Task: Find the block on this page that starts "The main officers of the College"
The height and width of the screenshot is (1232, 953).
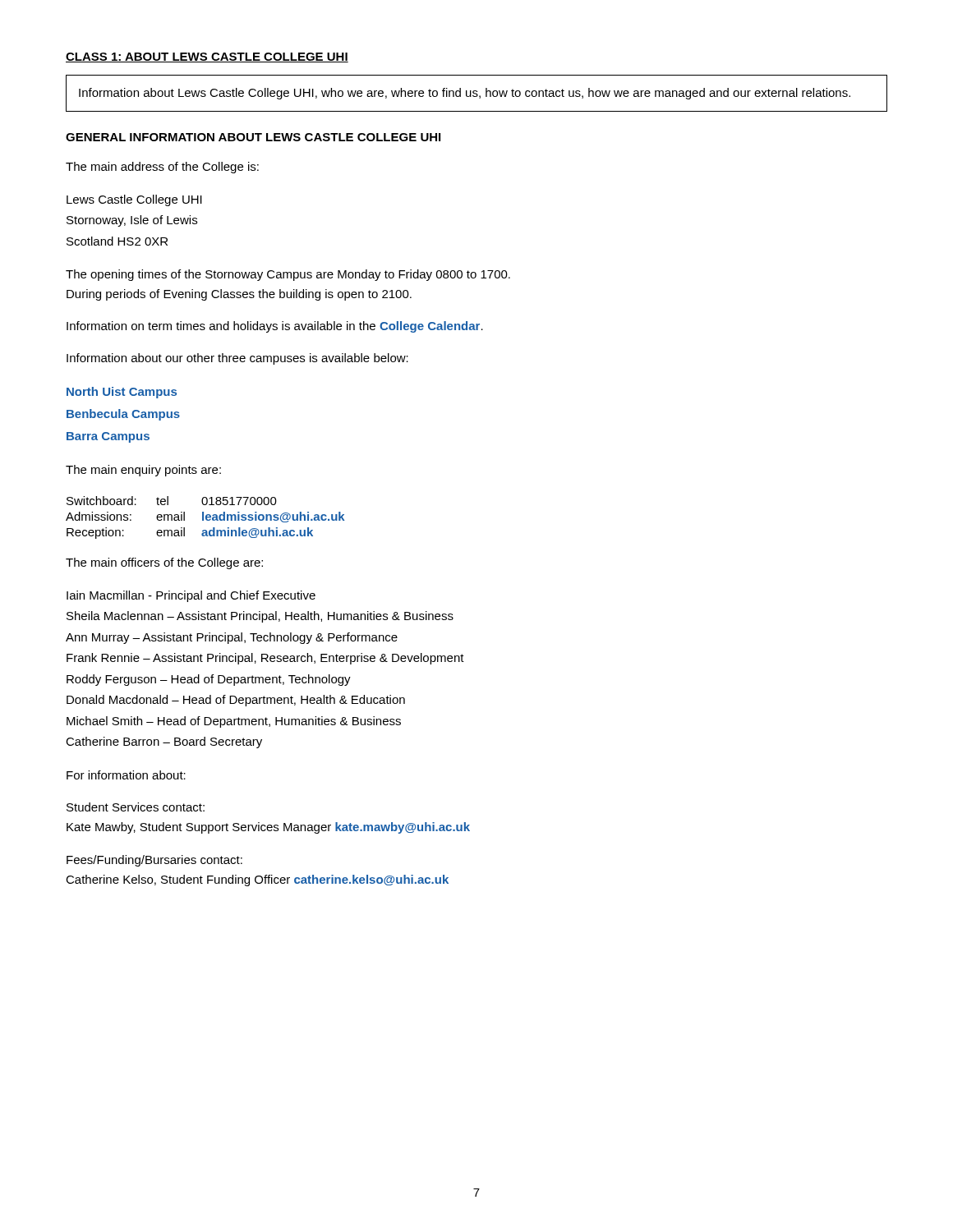Action: coord(165,562)
